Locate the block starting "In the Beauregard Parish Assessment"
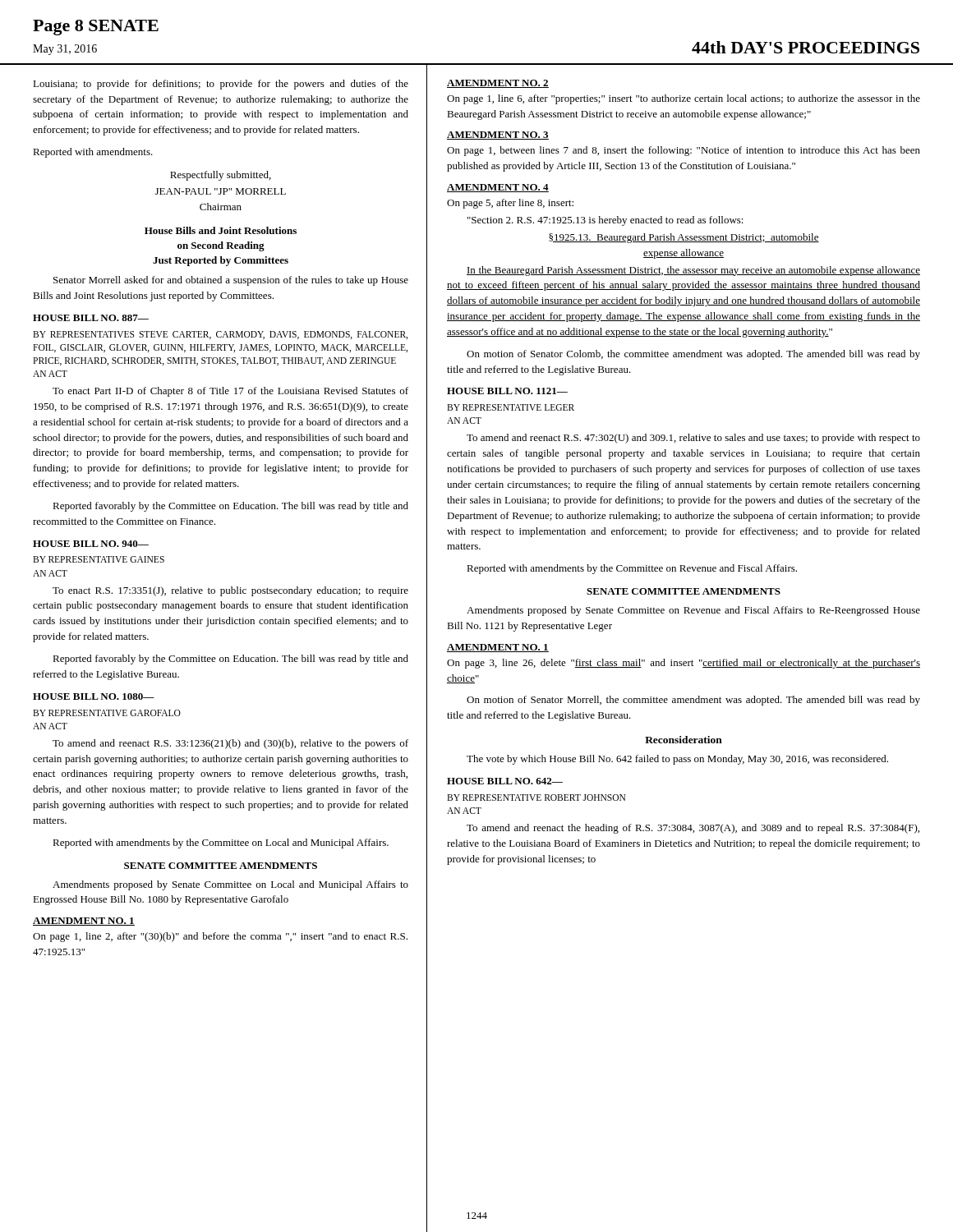953x1232 pixels. click(684, 300)
